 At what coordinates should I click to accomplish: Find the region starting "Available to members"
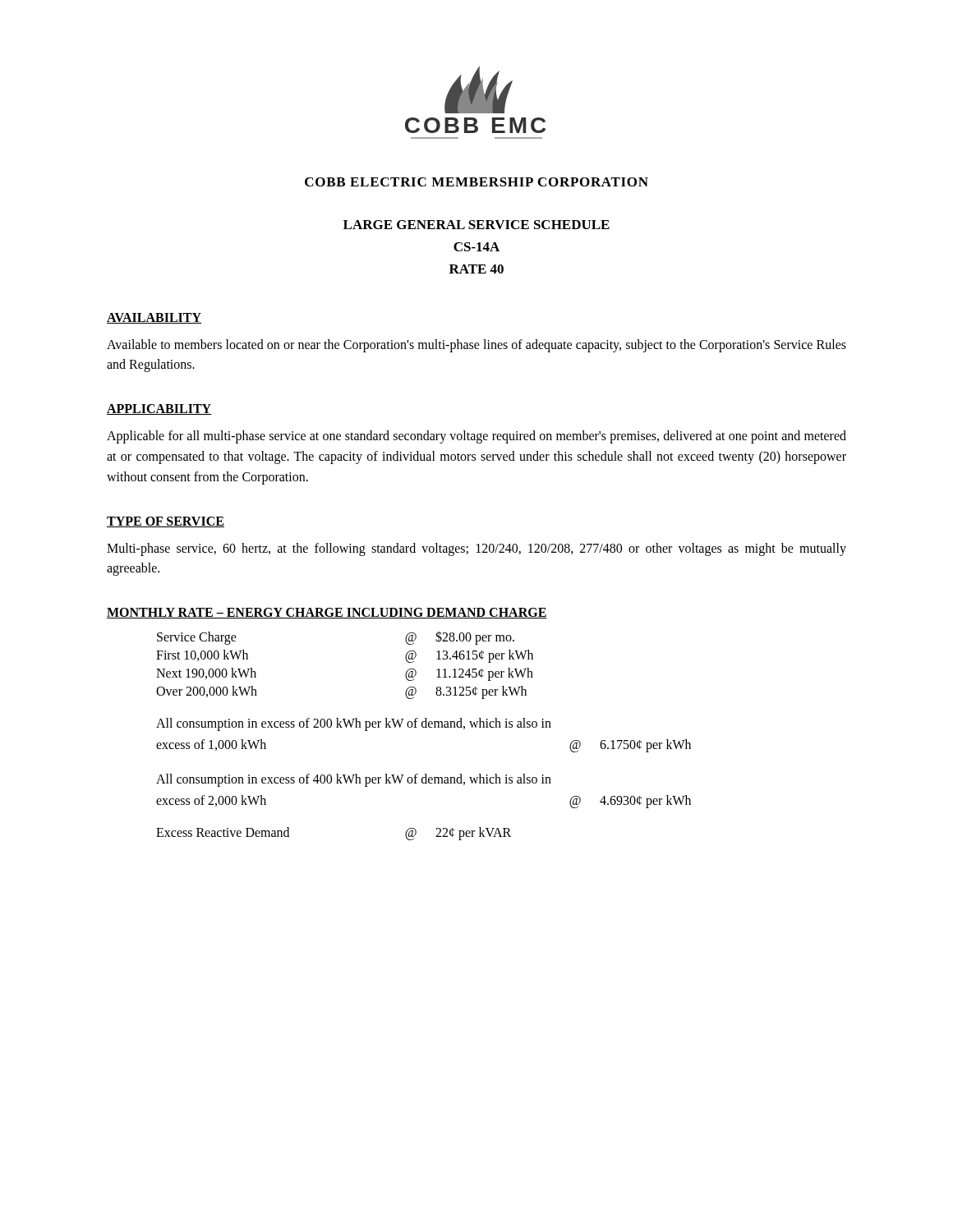pos(476,354)
